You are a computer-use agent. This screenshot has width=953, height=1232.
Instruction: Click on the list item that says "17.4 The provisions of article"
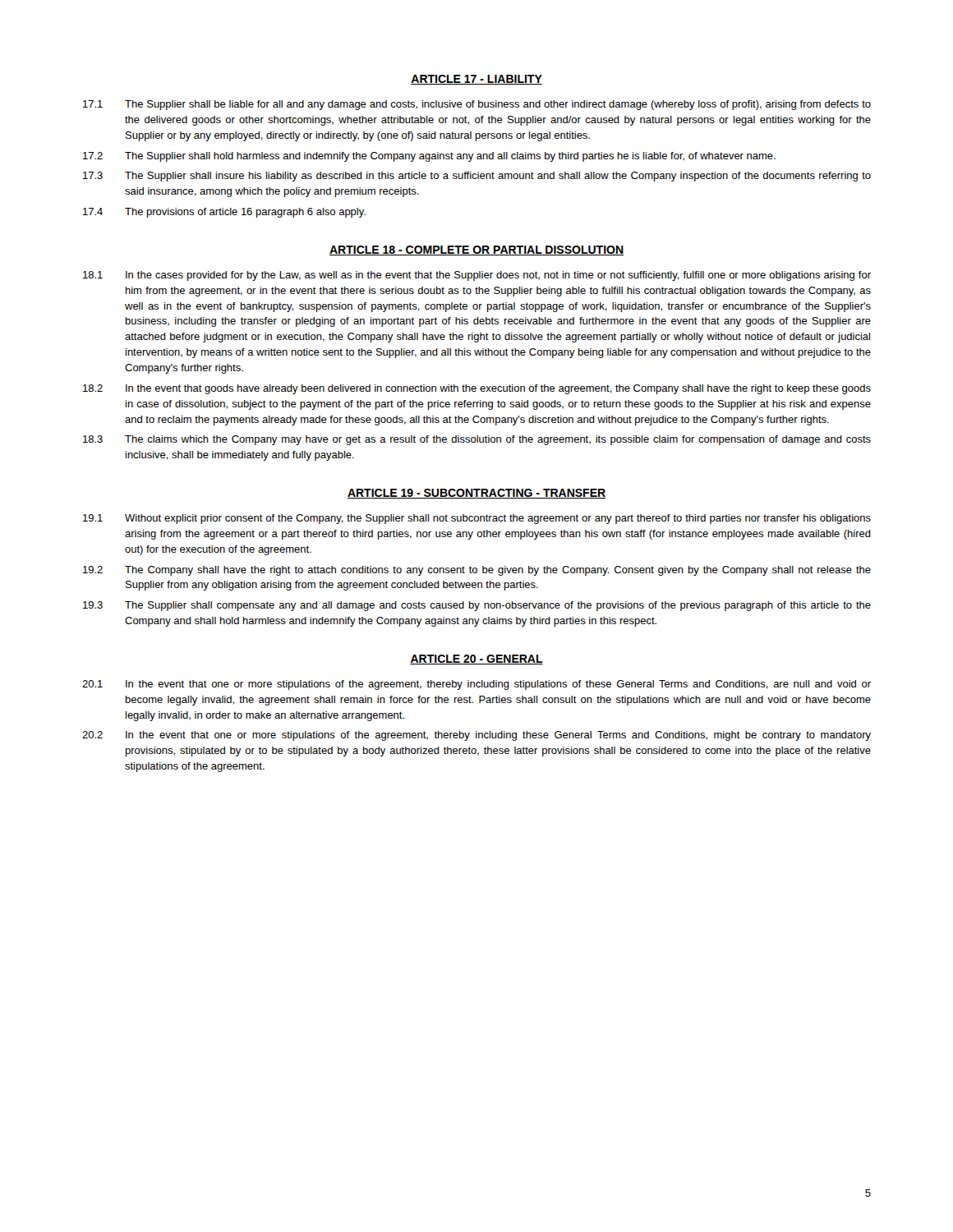[x=224, y=213]
